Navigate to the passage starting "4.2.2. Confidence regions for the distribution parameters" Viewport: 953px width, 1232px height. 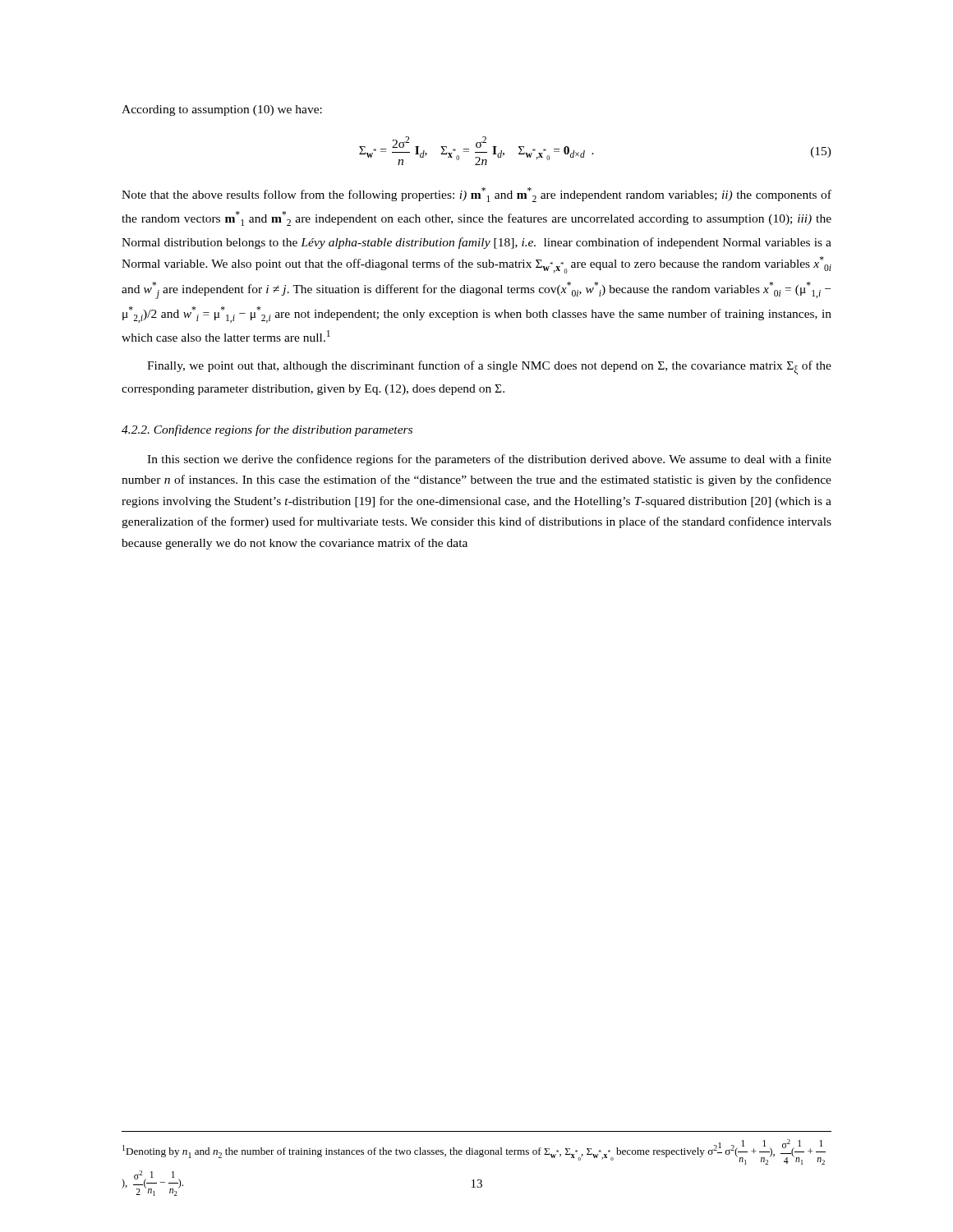tap(267, 429)
